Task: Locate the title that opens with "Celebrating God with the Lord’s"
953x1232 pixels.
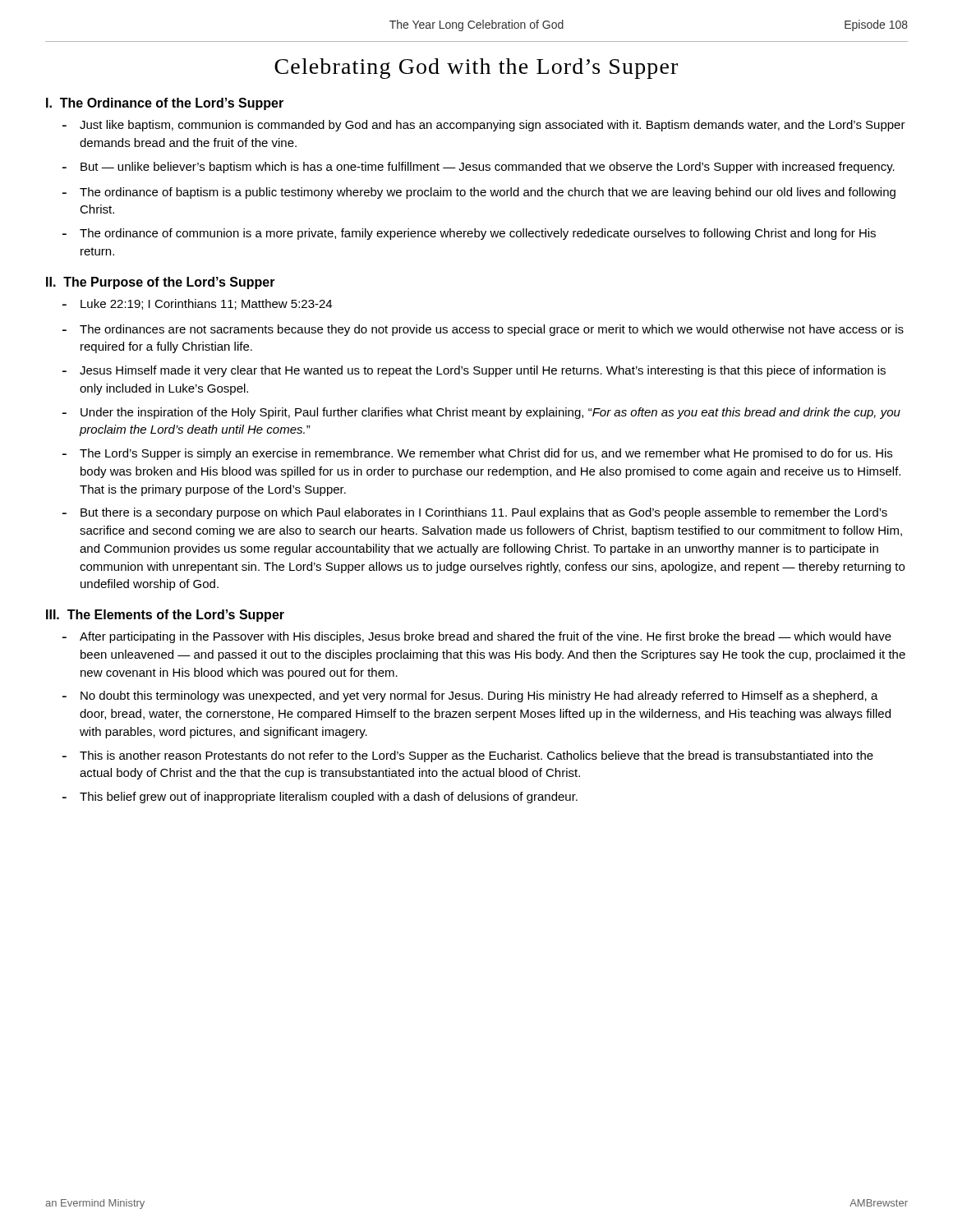Action: click(476, 66)
